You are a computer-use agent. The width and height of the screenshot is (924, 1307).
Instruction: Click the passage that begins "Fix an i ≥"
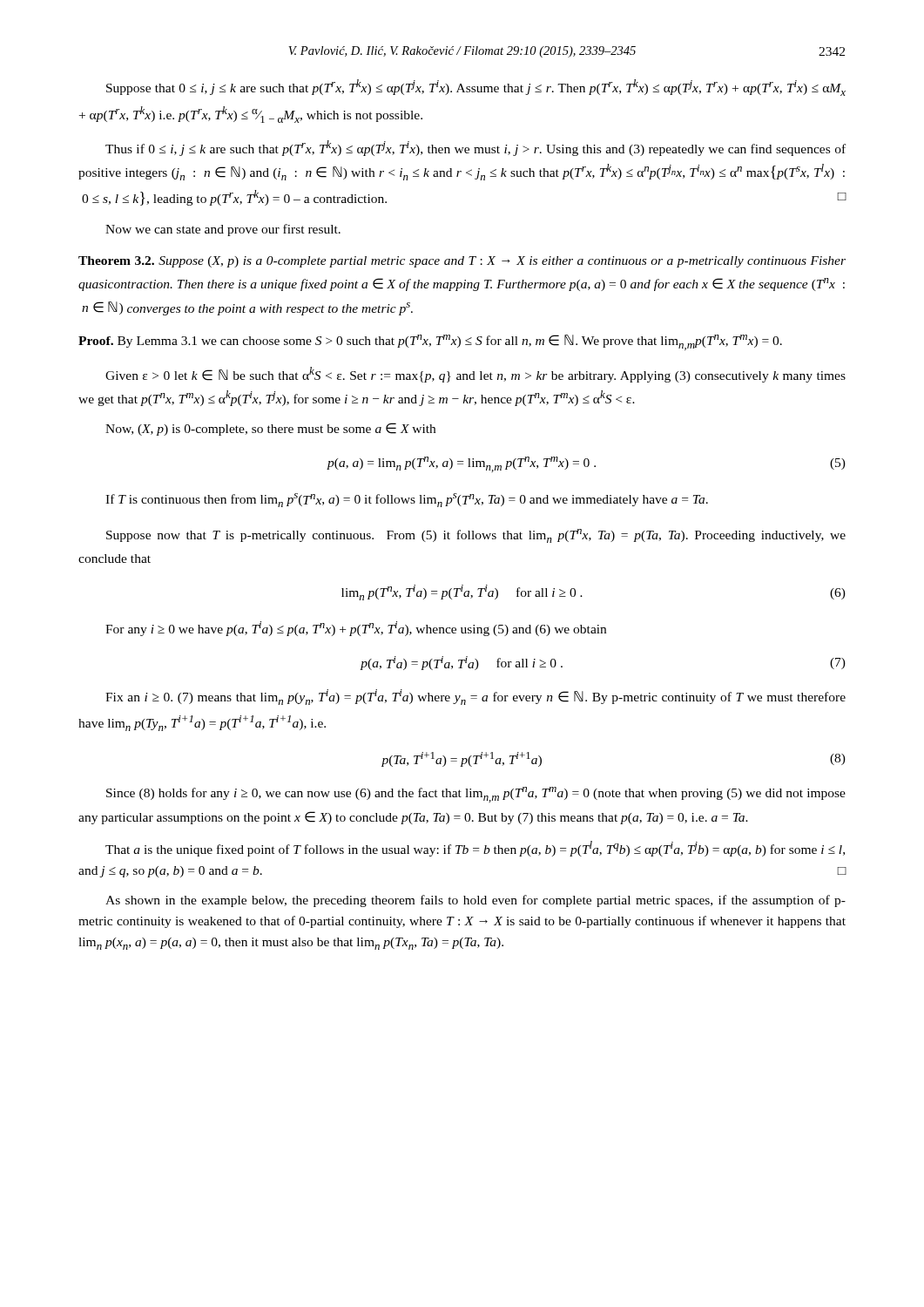click(x=462, y=710)
